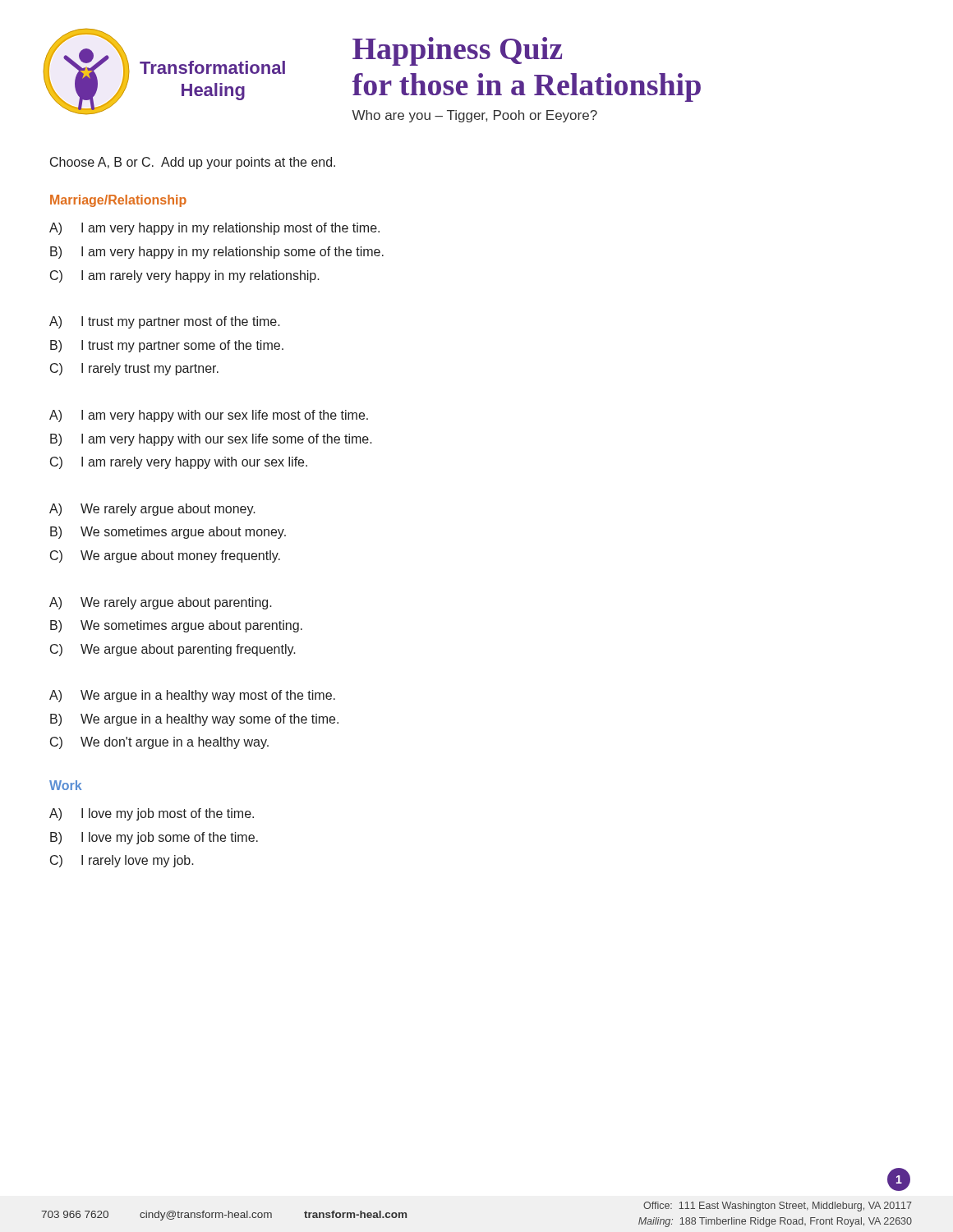Point to the element starting "C)I am rarely very happy in my"
This screenshot has width=953, height=1232.
point(185,275)
